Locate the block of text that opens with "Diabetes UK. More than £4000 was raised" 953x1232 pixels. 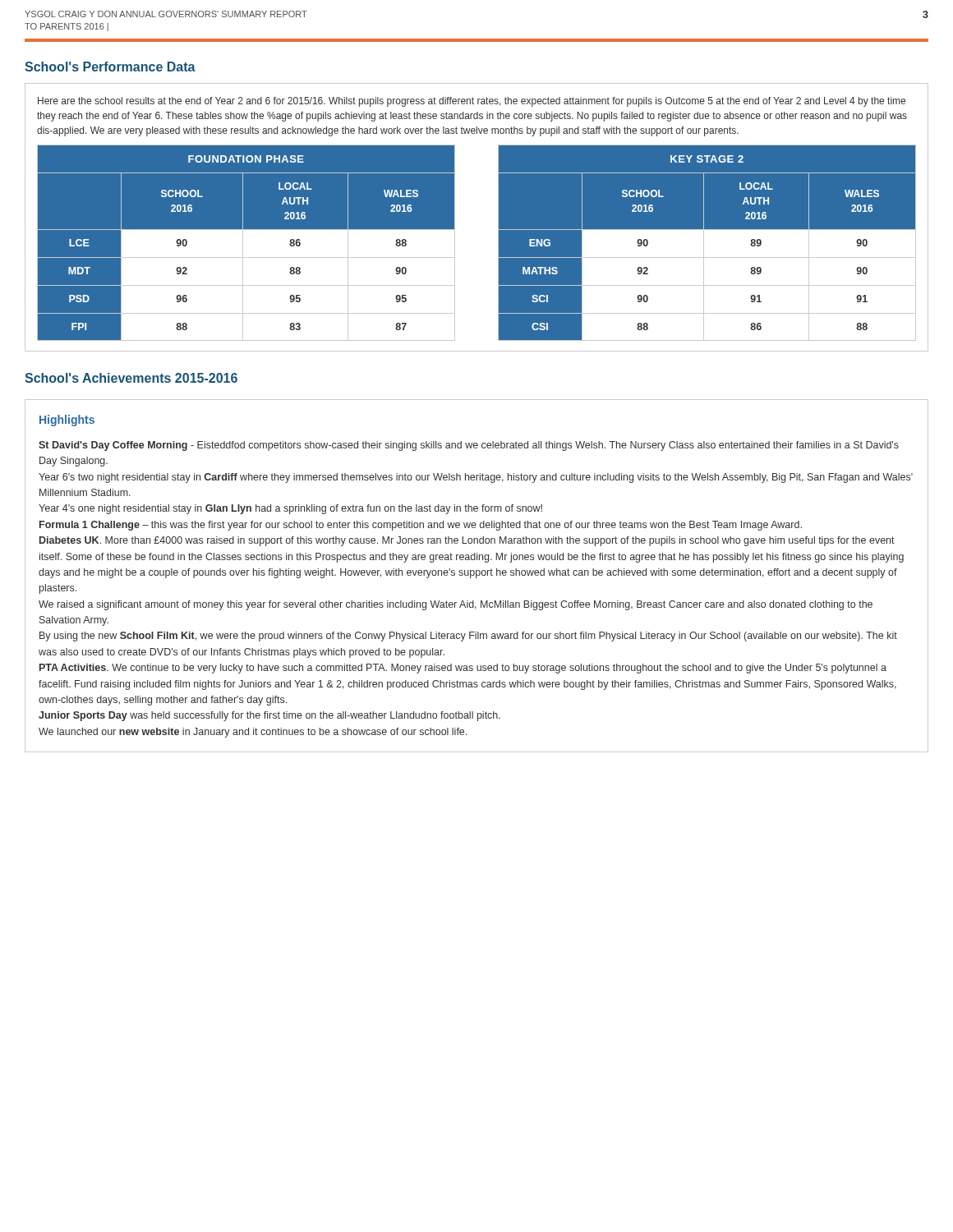pyautogui.click(x=476, y=565)
